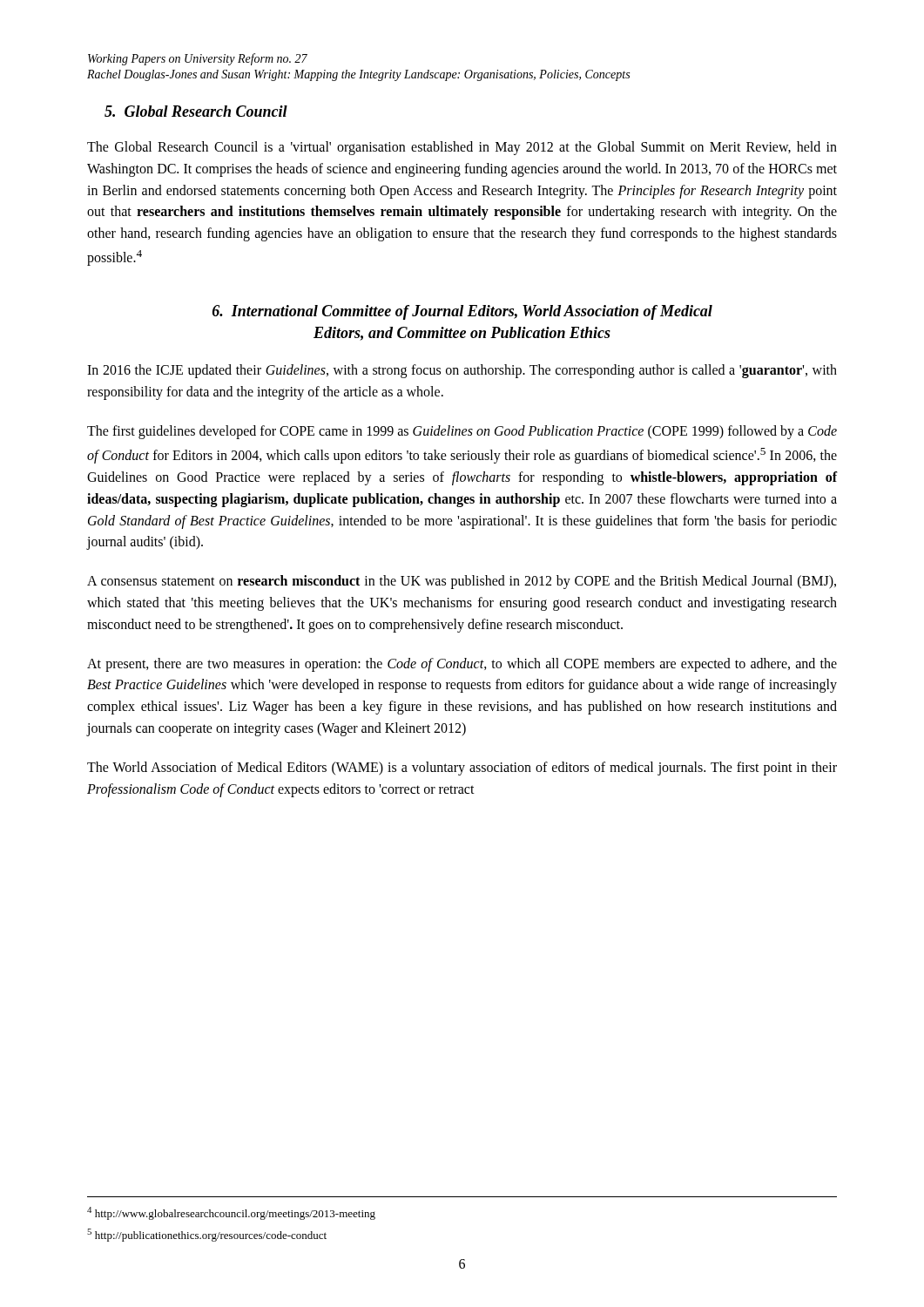Select the text block that says "The World Association of"

[462, 778]
